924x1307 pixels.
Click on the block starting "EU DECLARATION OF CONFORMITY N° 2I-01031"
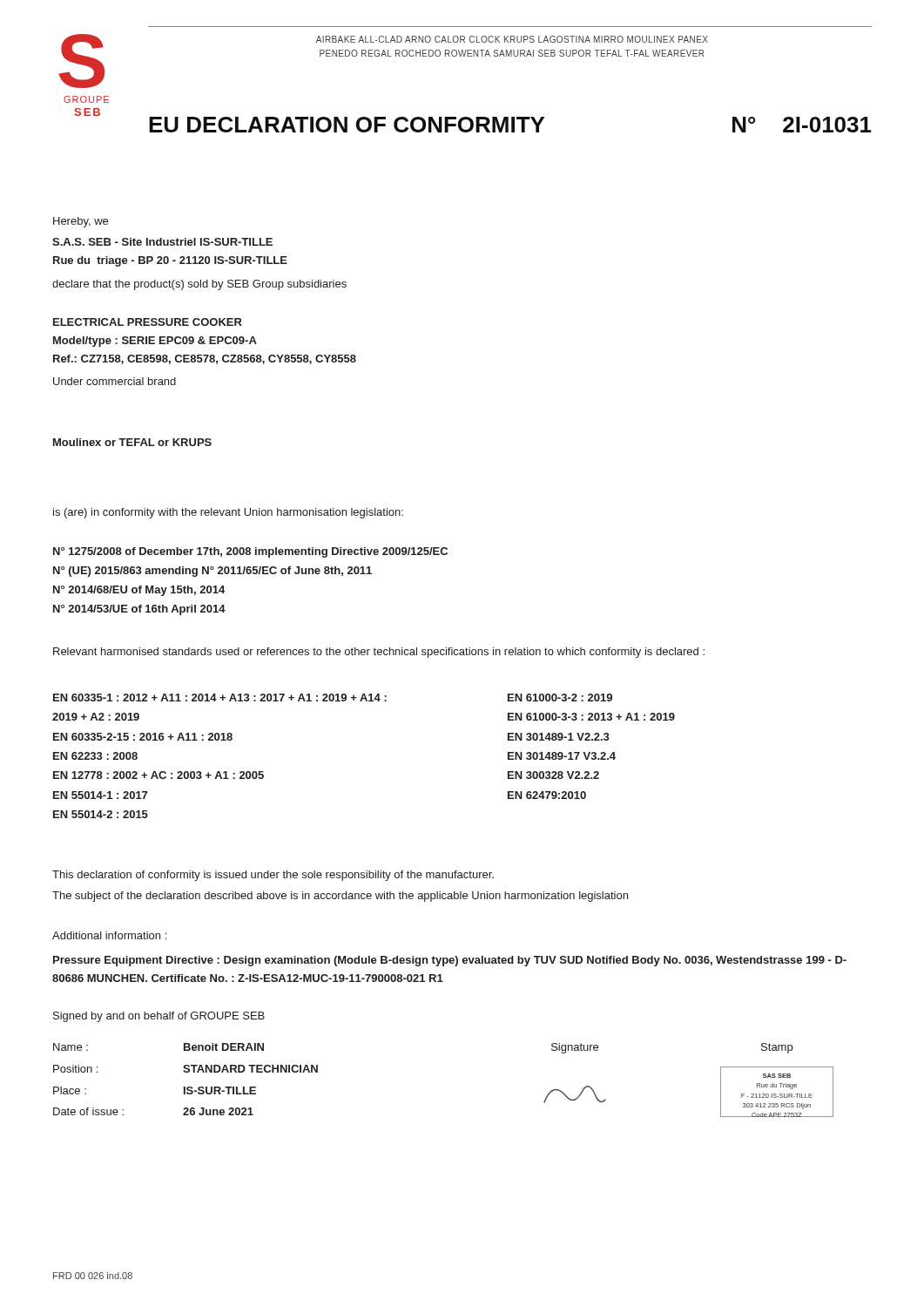[x=510, y=125]
